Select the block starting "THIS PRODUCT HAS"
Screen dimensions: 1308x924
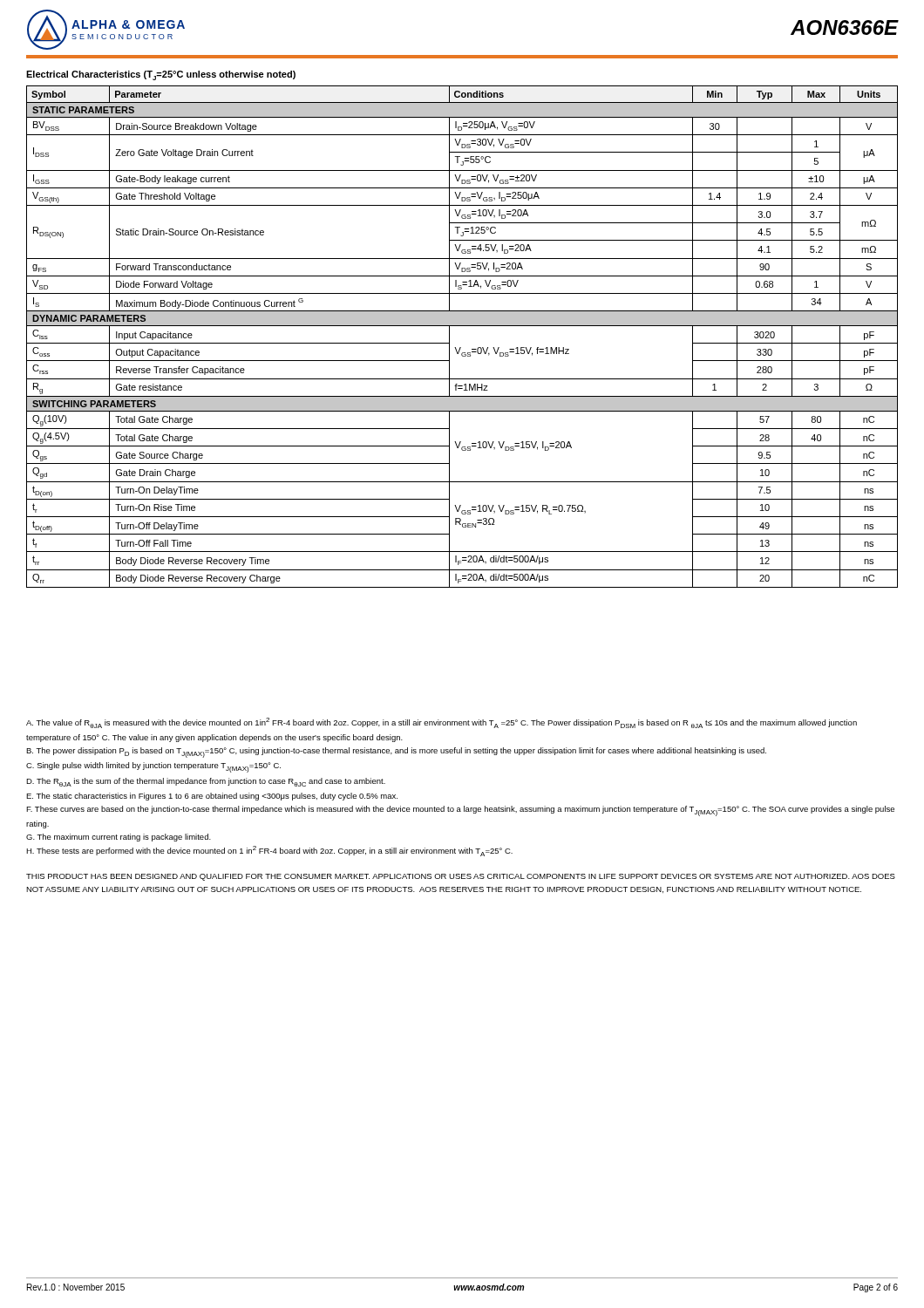461,882
